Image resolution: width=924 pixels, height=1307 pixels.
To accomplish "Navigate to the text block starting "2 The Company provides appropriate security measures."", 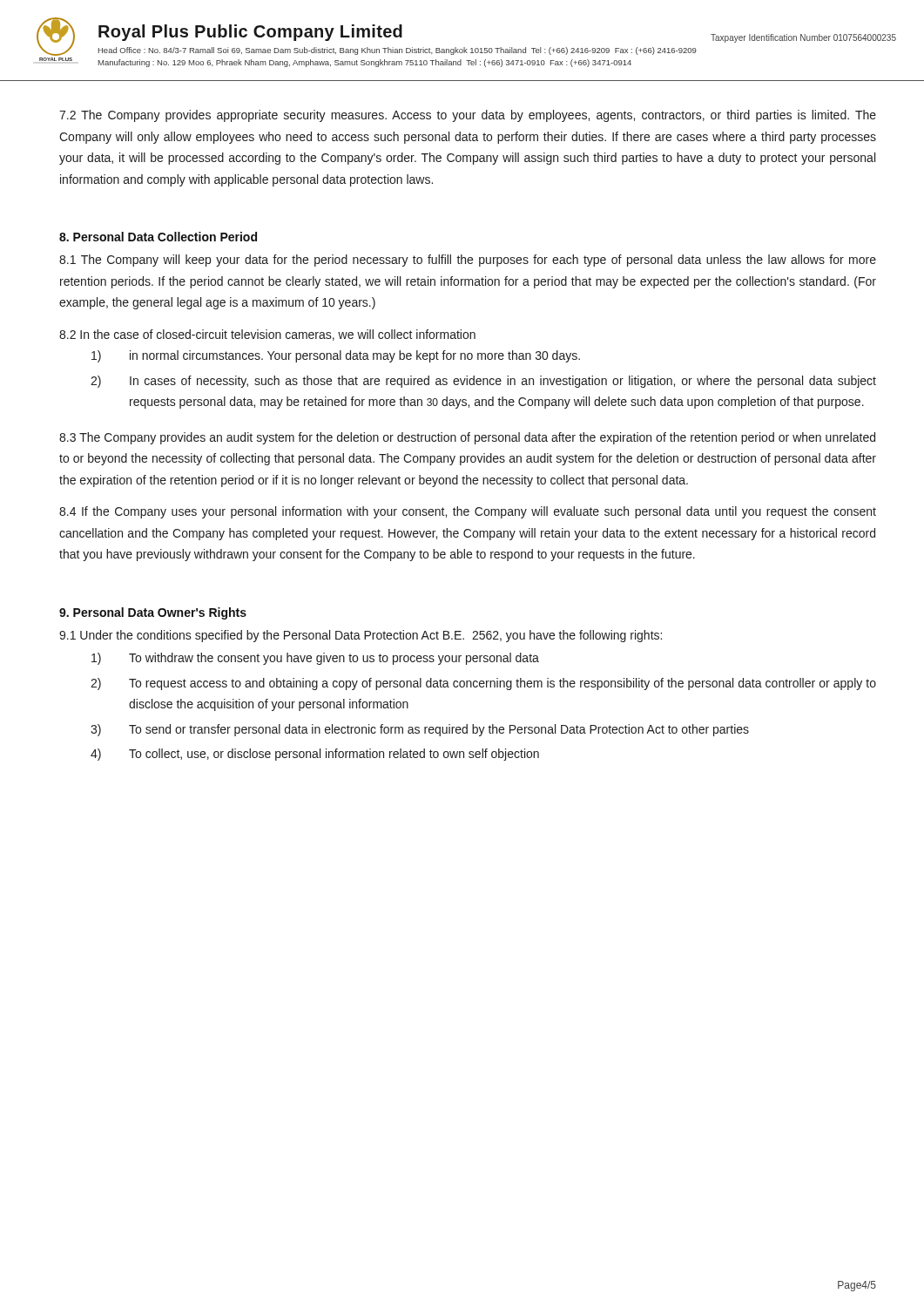I will (x=468, y=147).
